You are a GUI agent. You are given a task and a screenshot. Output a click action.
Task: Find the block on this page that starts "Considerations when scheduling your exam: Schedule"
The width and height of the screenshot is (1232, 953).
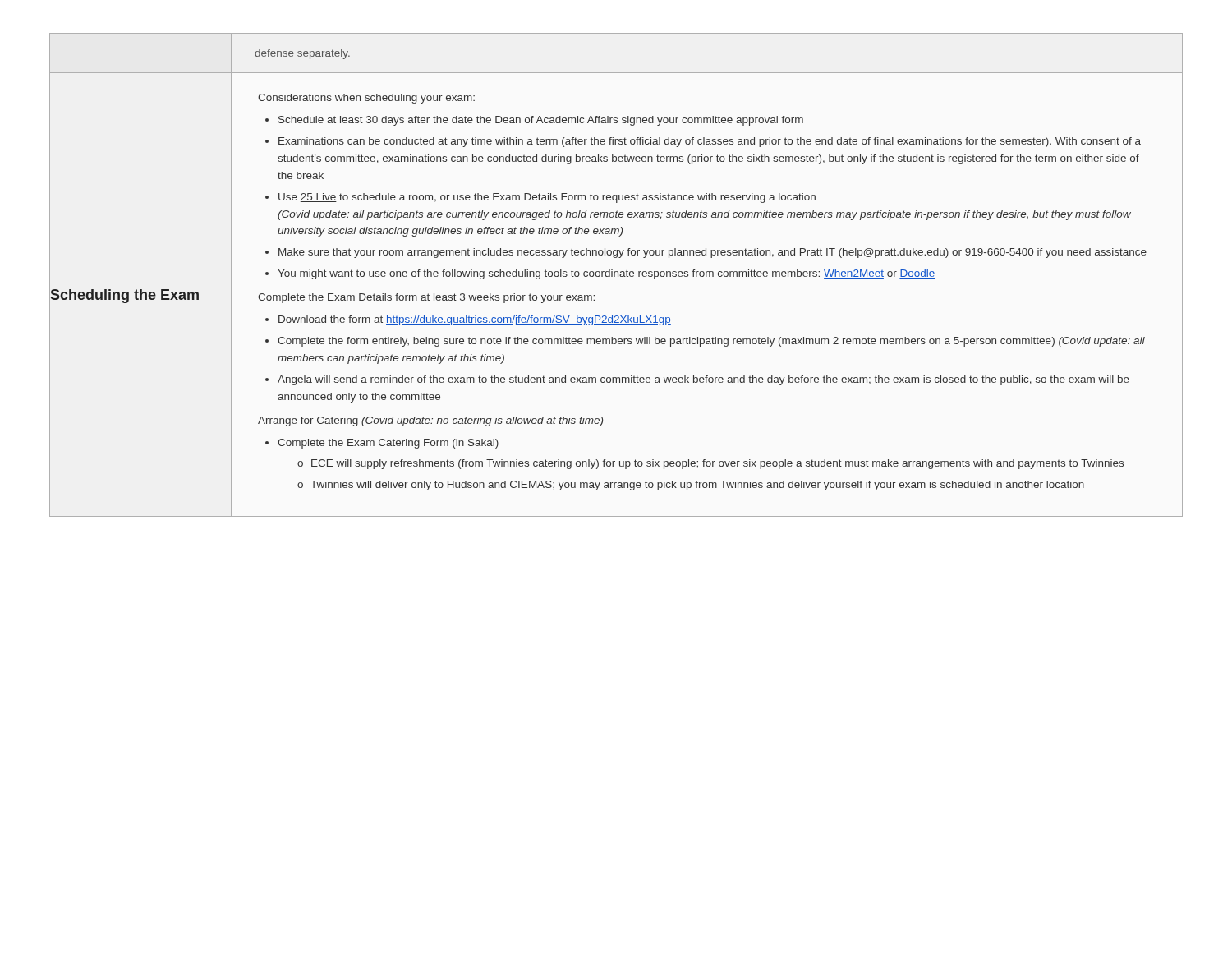[366, 99]
